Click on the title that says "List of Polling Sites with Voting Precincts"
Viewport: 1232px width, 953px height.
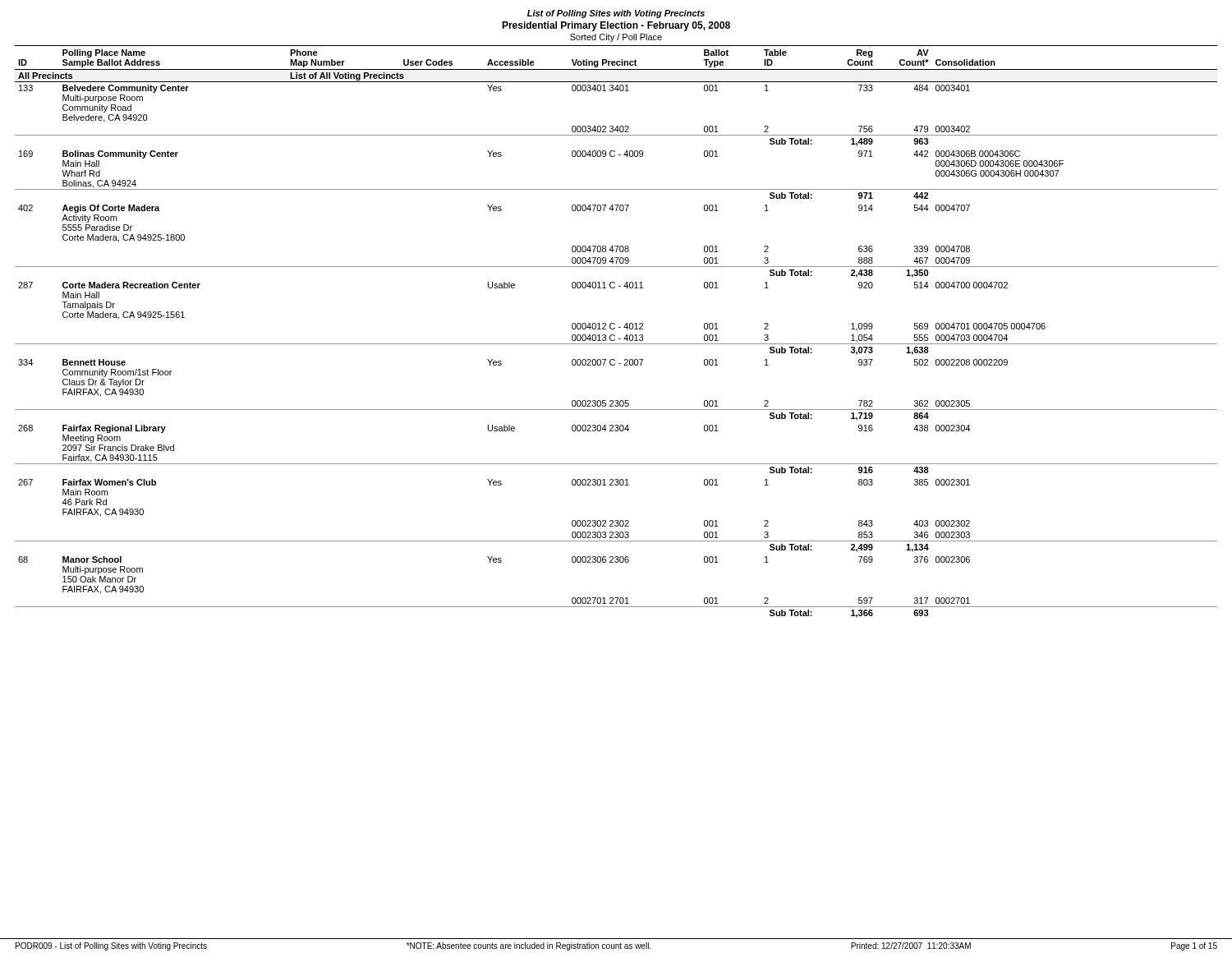click(616, 13)
